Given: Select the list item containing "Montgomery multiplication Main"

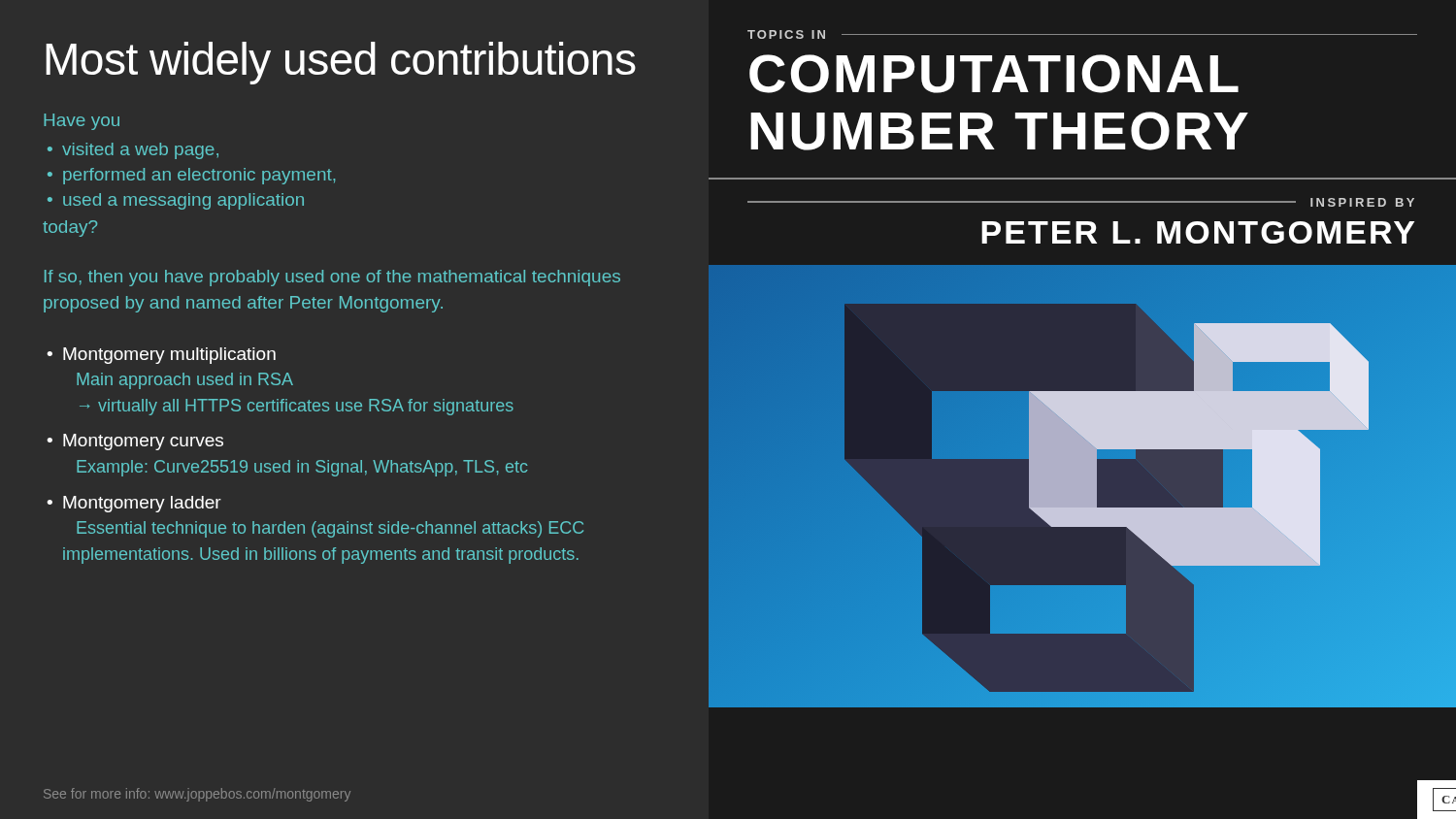Looking at the screenshot, I should tap(288, 379).
